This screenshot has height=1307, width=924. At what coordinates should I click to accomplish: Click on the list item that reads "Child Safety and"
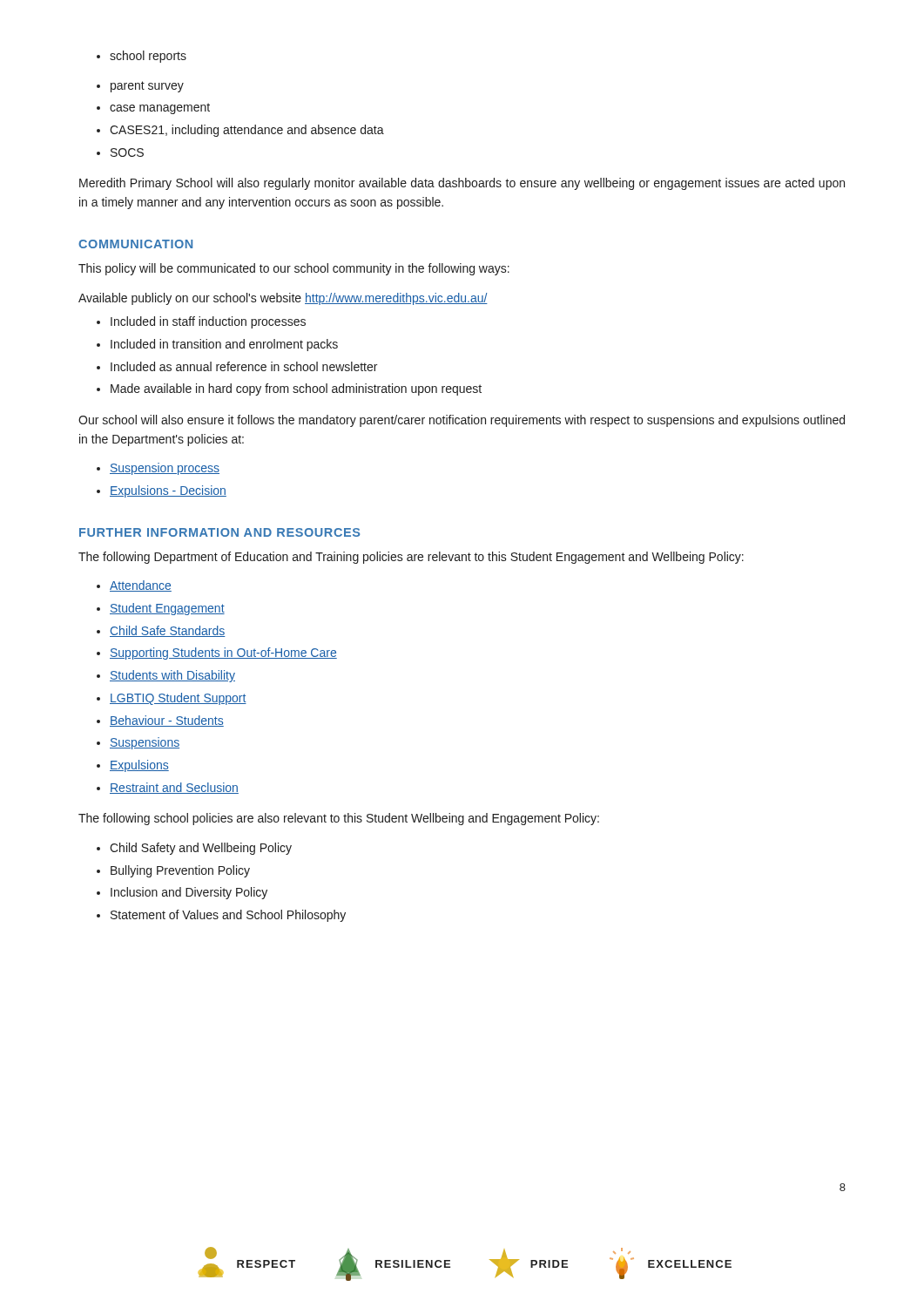[x=194, y=849]
